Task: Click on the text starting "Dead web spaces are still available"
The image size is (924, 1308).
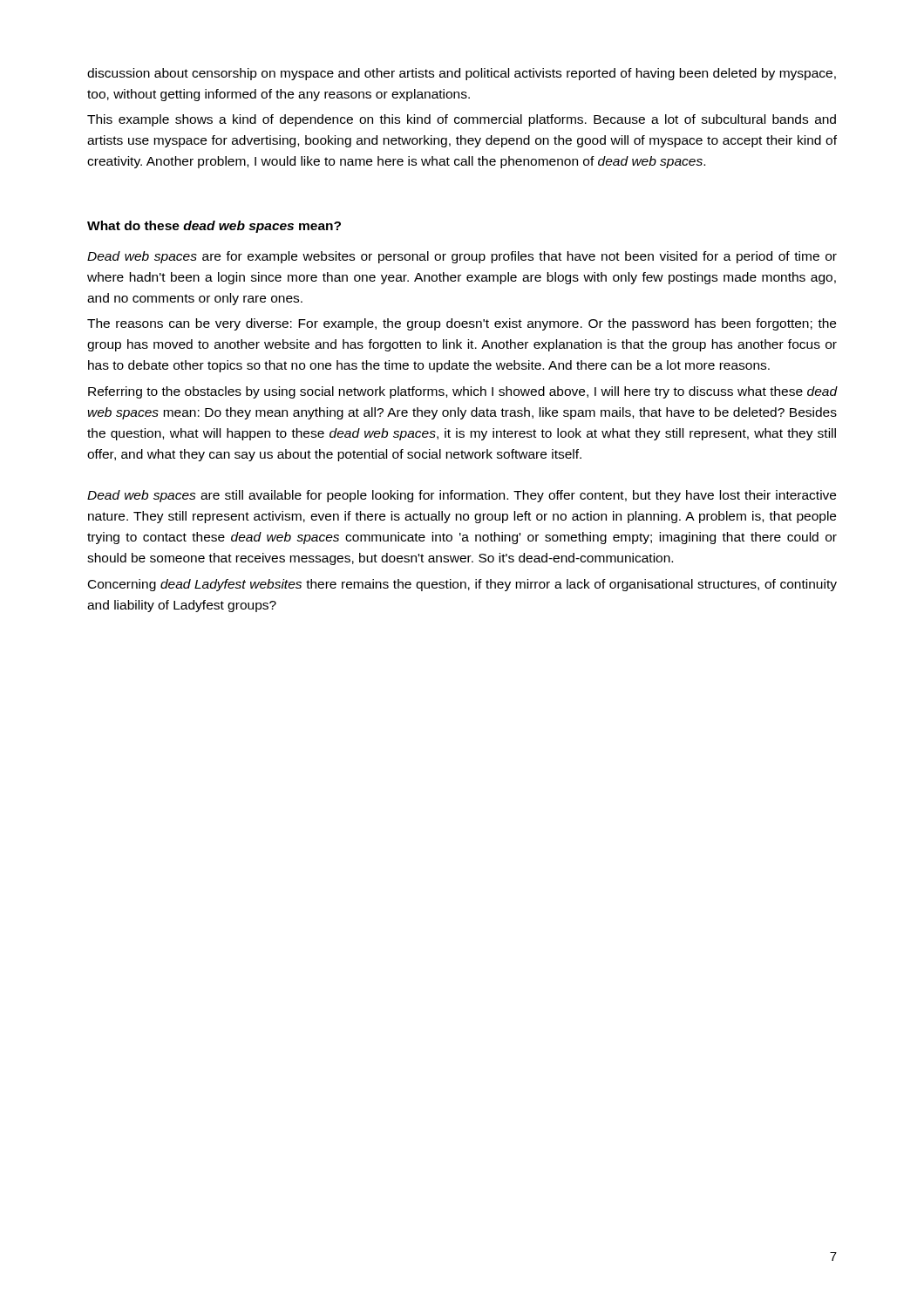Action: 462,550
